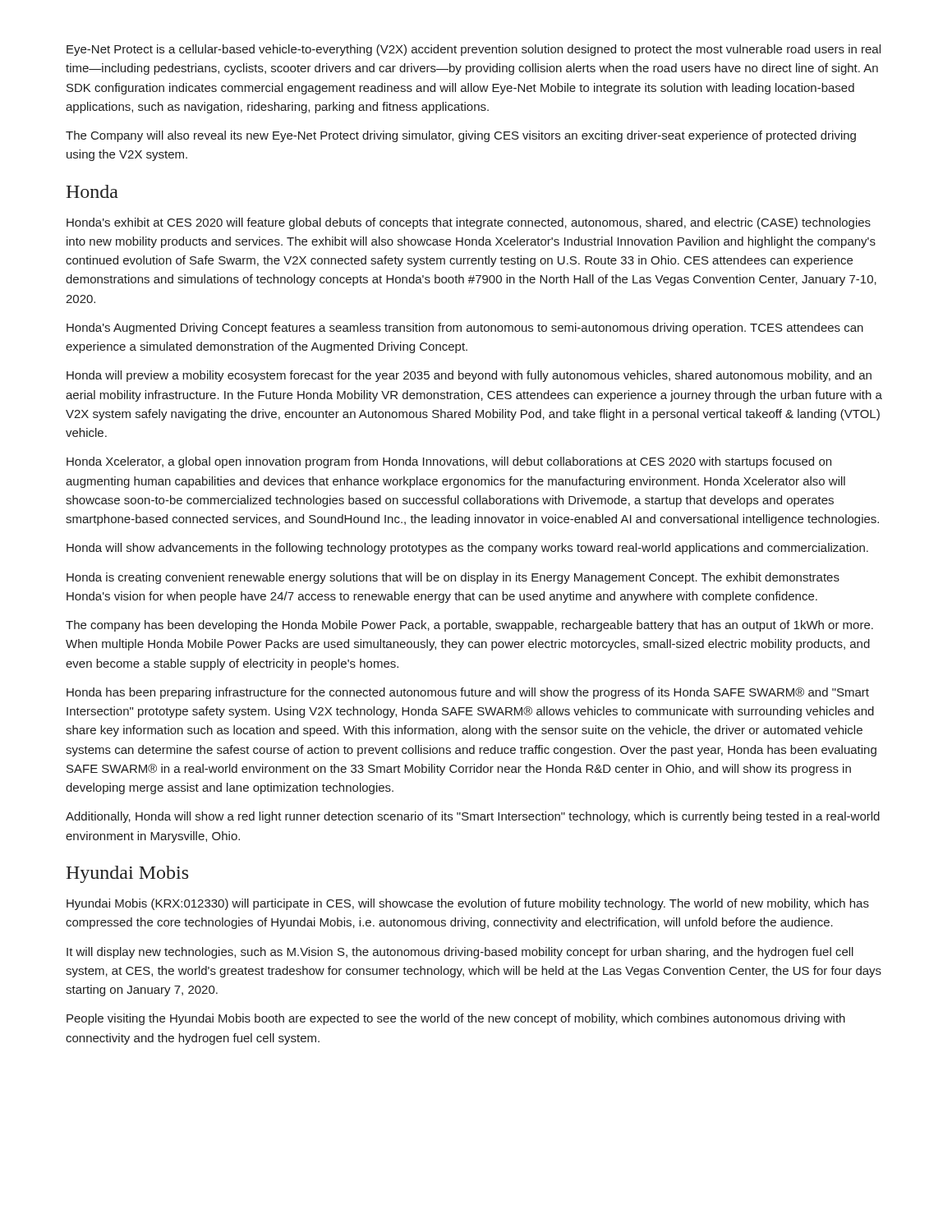Viewport: 952px width, 1232px height.
Task: Navigate to the passage starting "Honda's Augmented Driving Concept"
Action: click(x=476, y=337)
